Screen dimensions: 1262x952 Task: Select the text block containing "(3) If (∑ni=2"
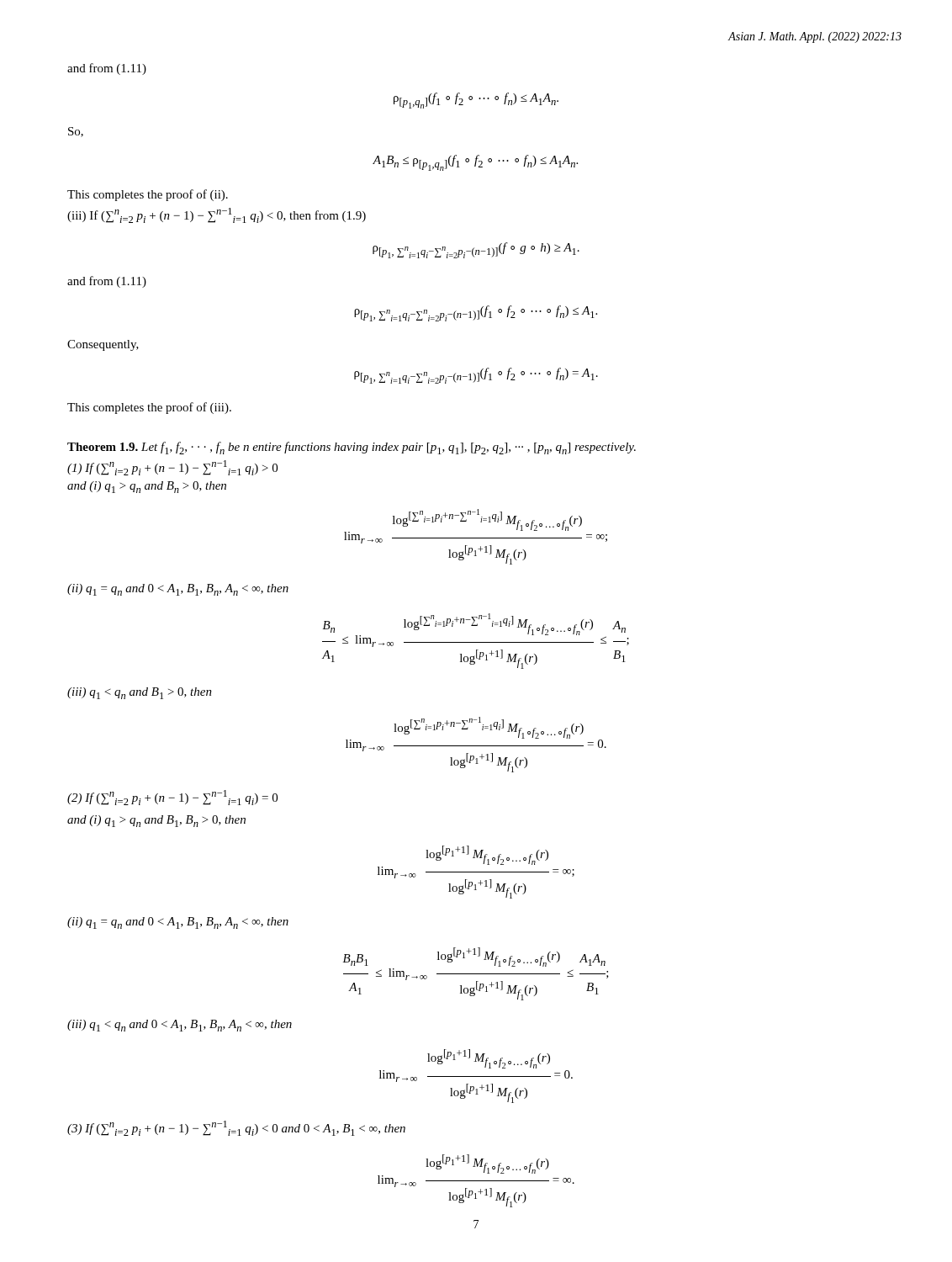click(x=237, y=1128)
